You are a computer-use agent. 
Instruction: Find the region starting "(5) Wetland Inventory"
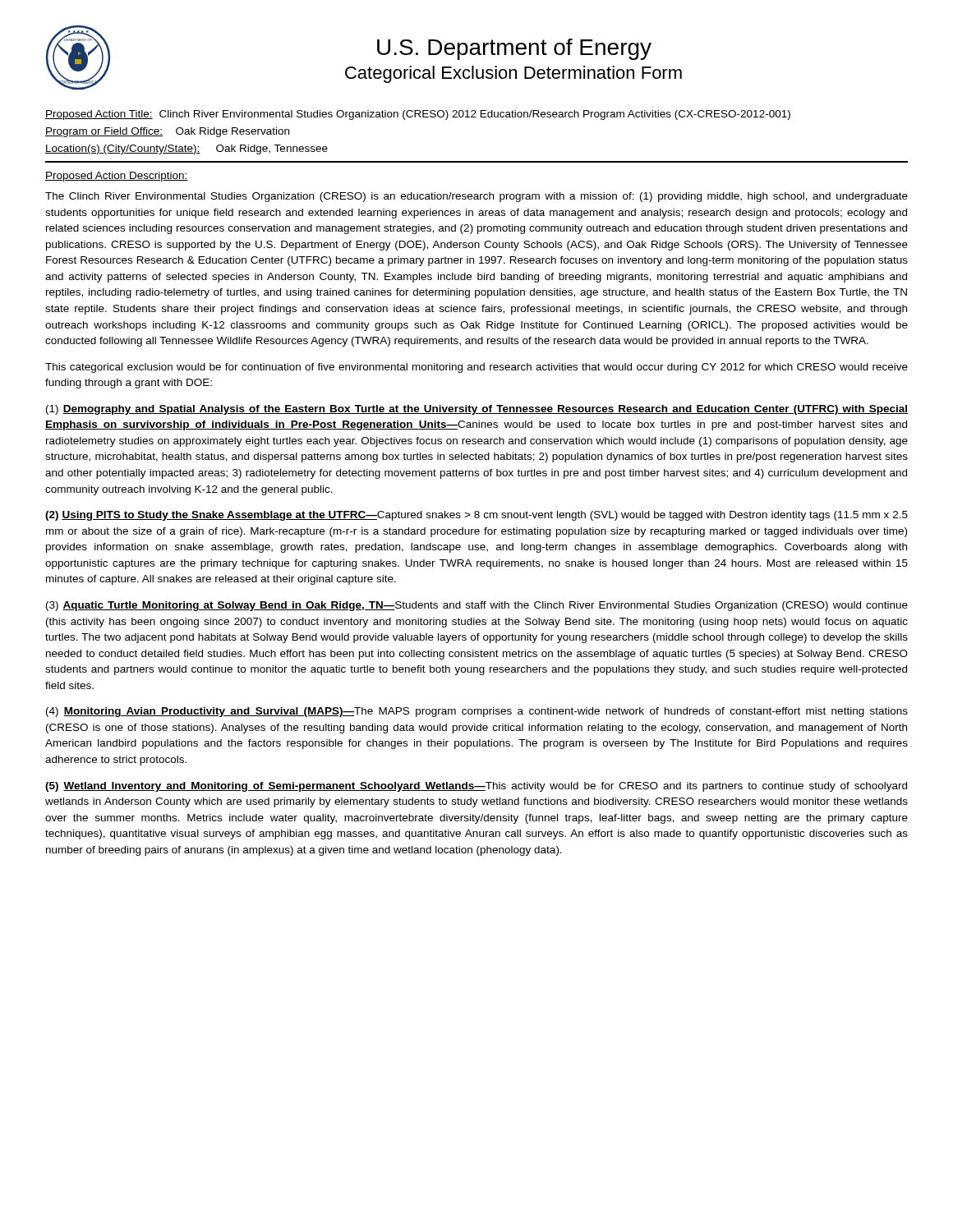[x=476, y=817]
